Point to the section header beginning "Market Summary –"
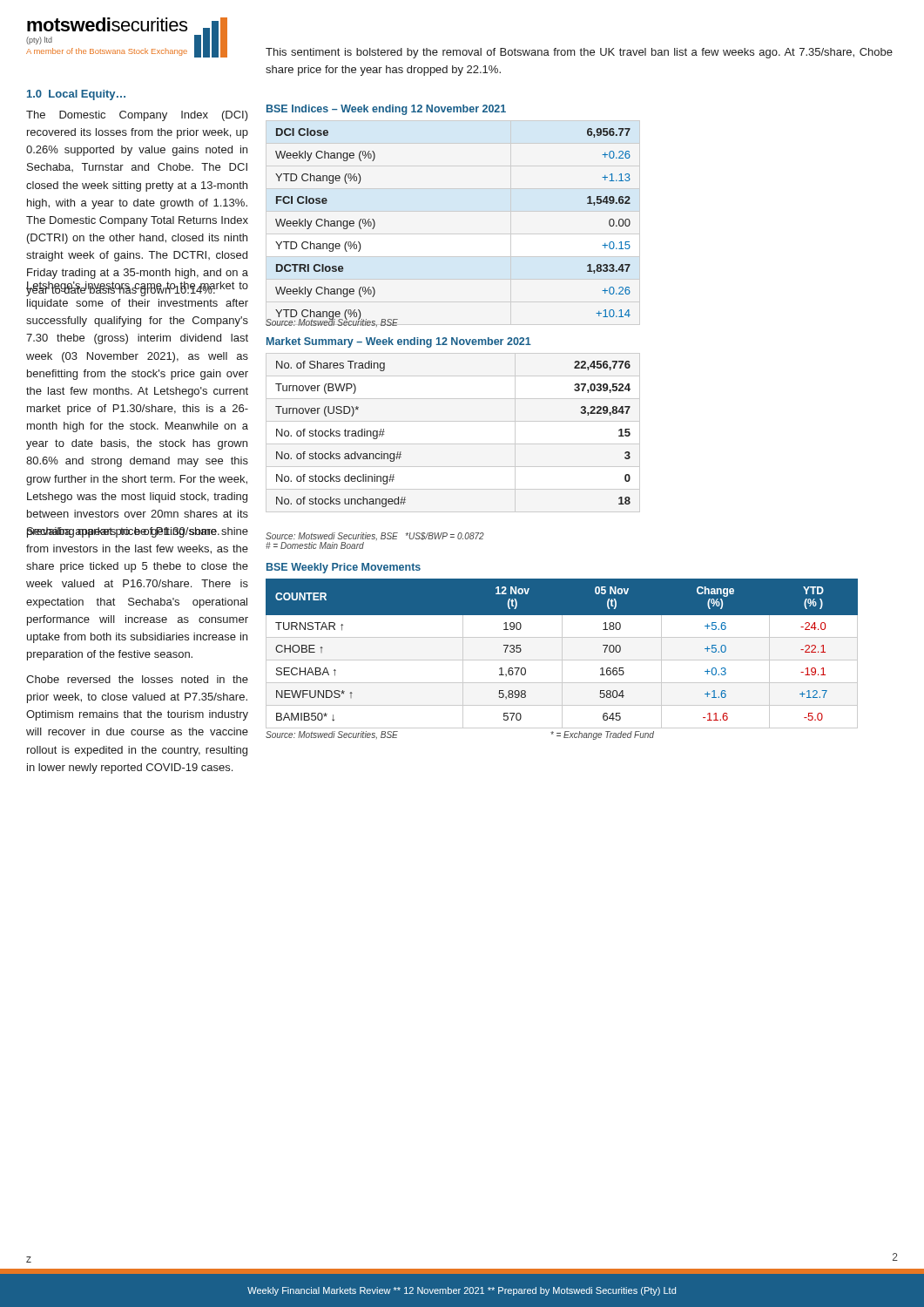Screen dimensions: 1307x924 pos(398,342)
